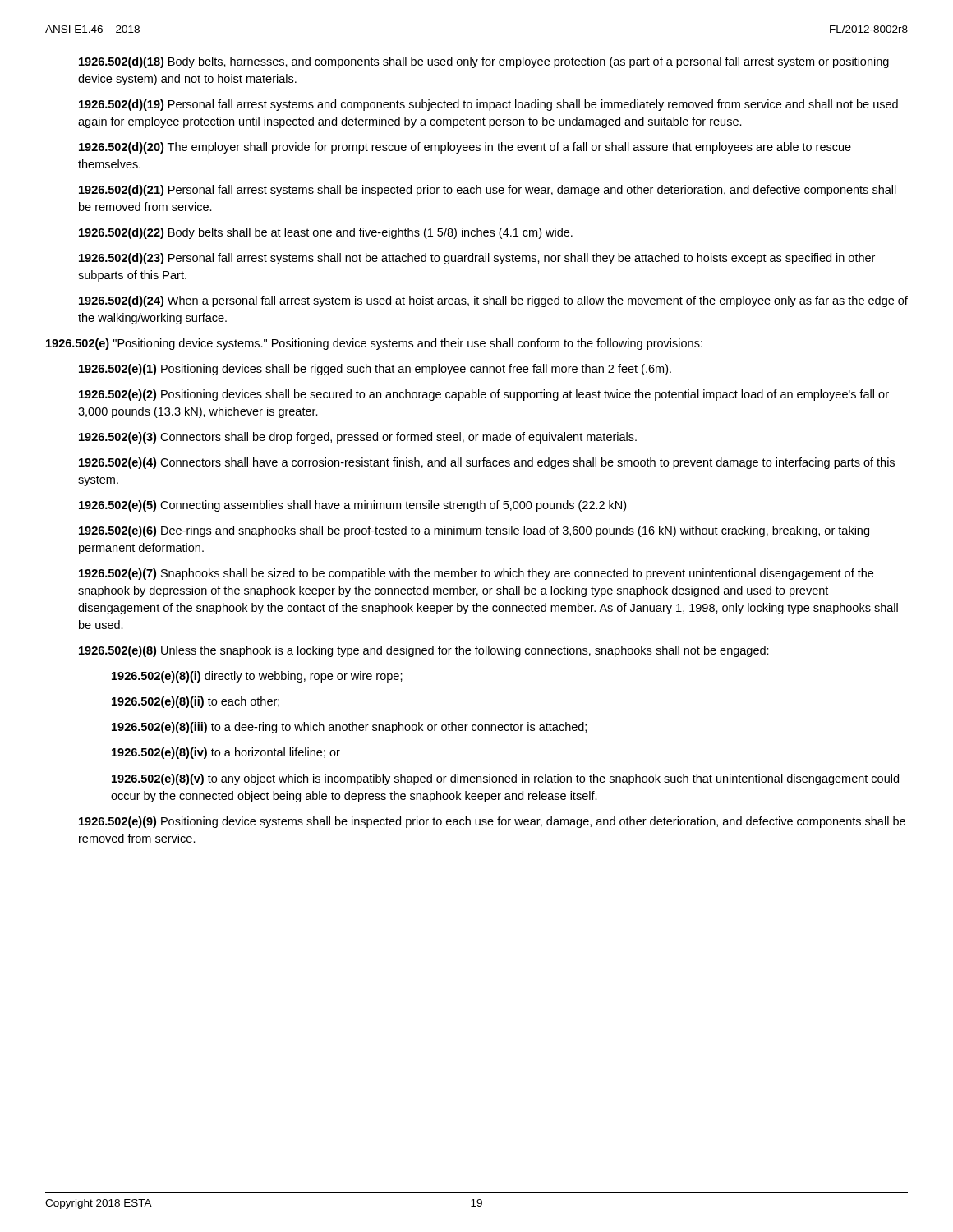953x1232 pixels.
Task: Find the region starting "1926.502(e)(9) Positioning device systems shall"
Action: (x=492, y=830)
